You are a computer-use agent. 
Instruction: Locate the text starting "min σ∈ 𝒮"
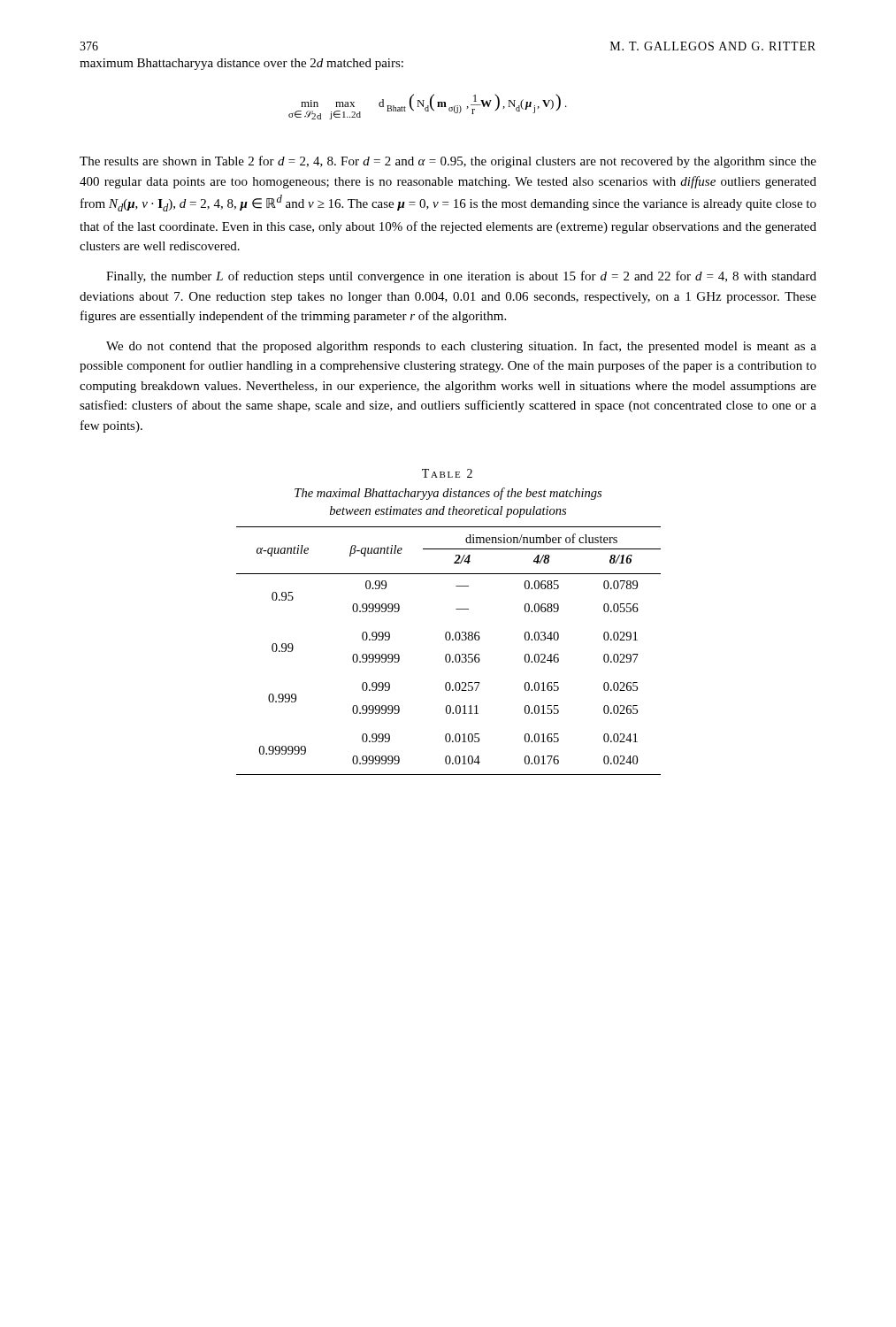click(448, 108)
